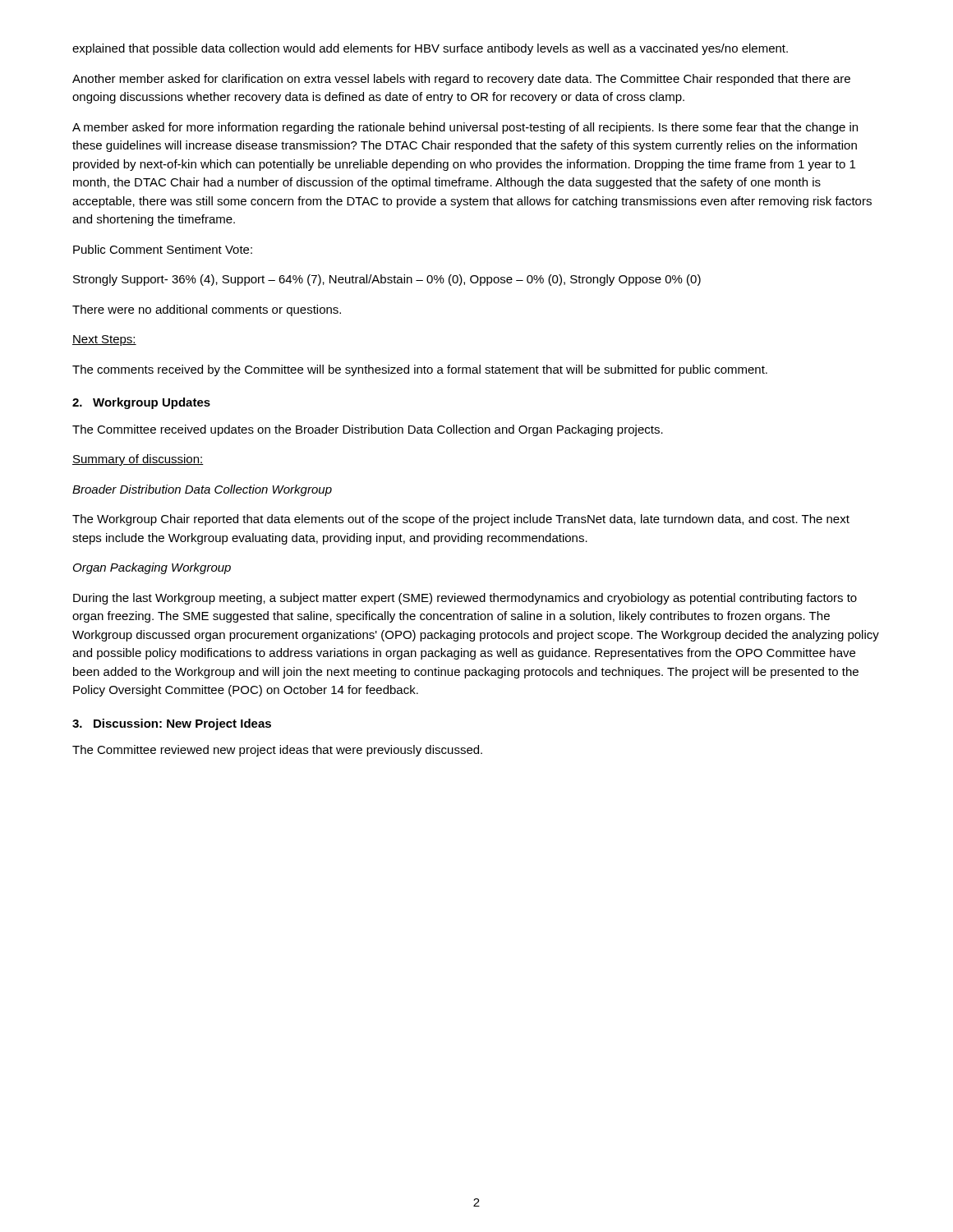The width and height of the screenshot is (953, 1232).
Task: Click on the text block with the text "The Workgroup Chair reported"
Action: 461,528
